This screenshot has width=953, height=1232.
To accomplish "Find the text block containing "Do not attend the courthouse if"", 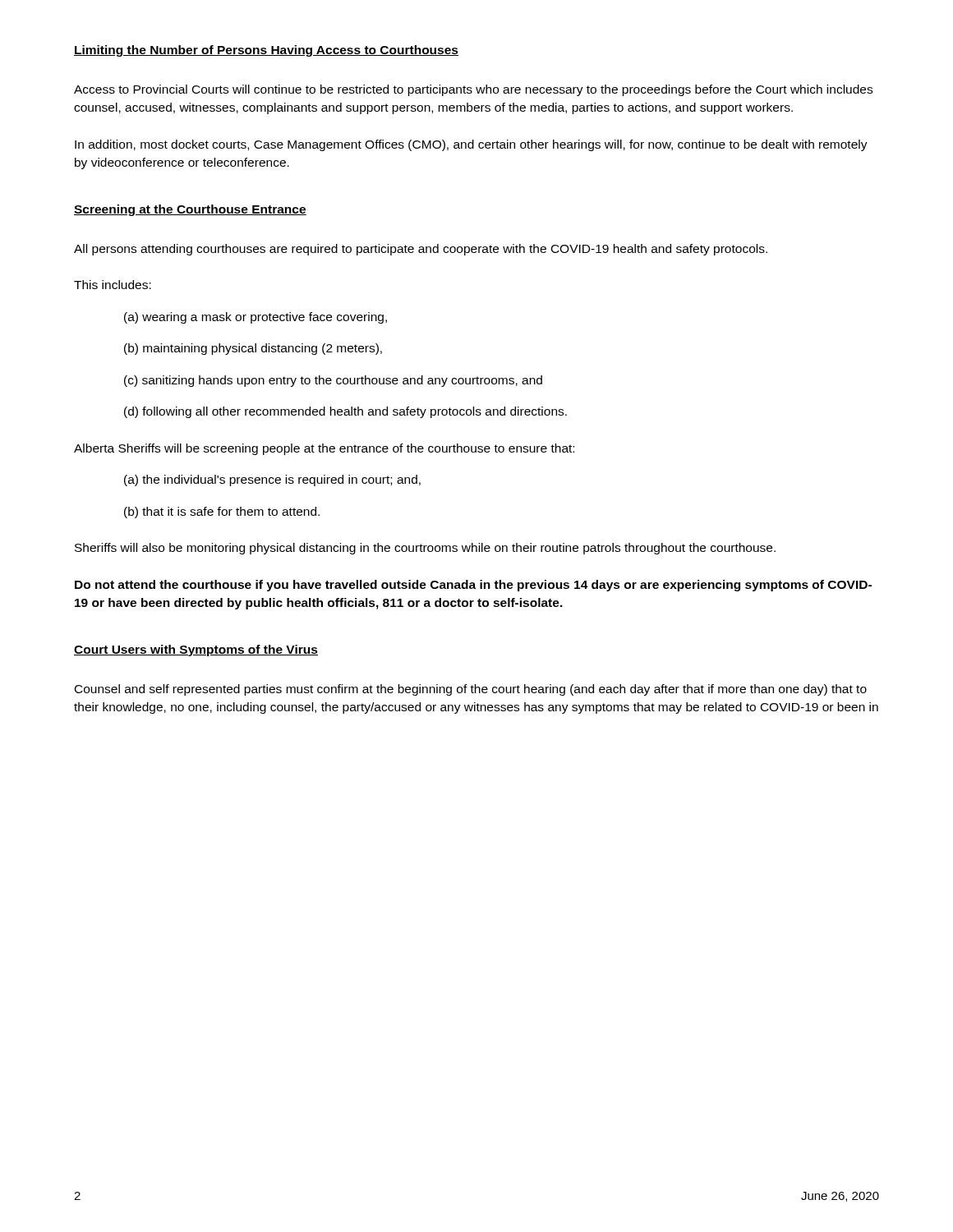I will point(473,593).
